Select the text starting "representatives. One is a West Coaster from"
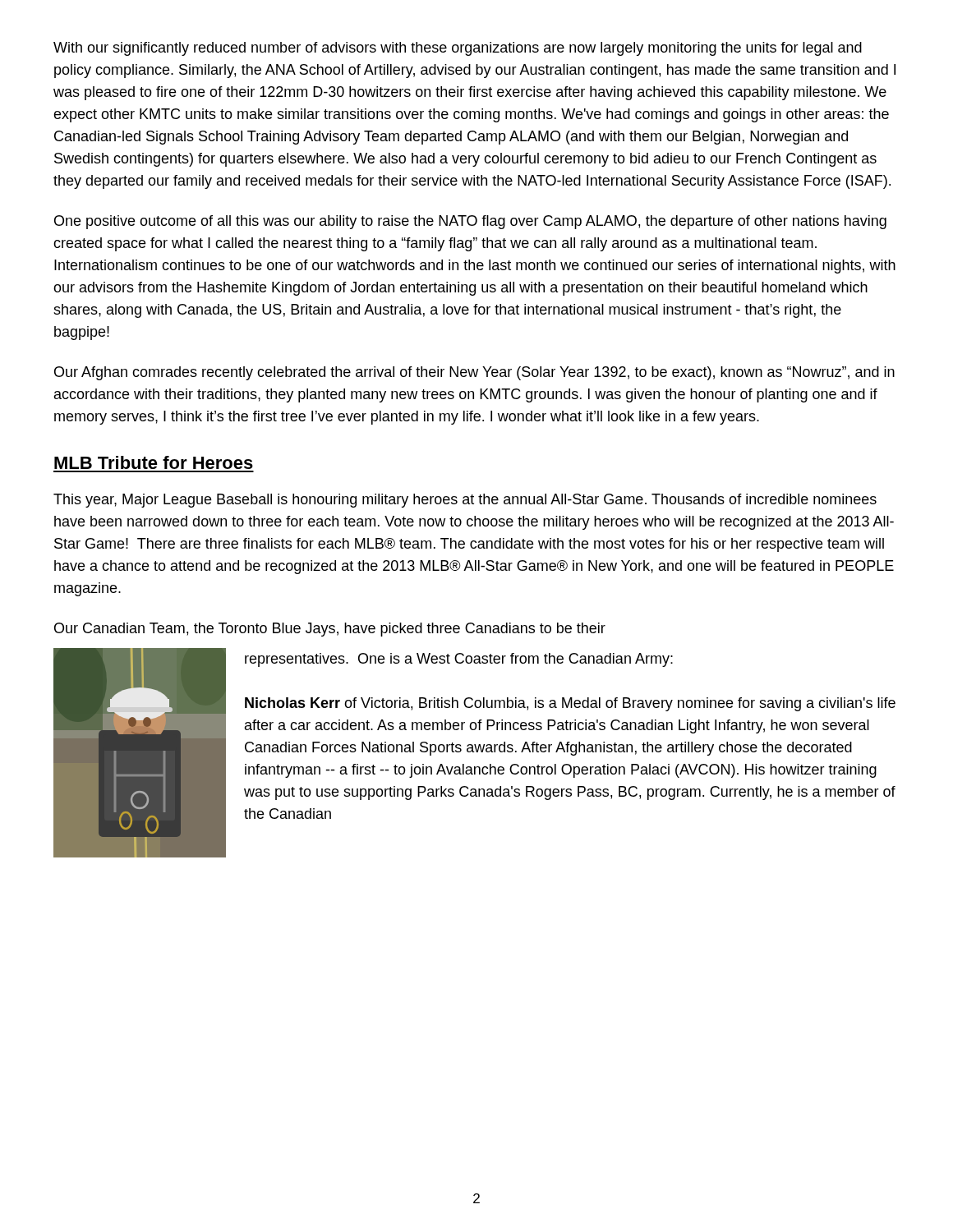 [x=570, y=736]
